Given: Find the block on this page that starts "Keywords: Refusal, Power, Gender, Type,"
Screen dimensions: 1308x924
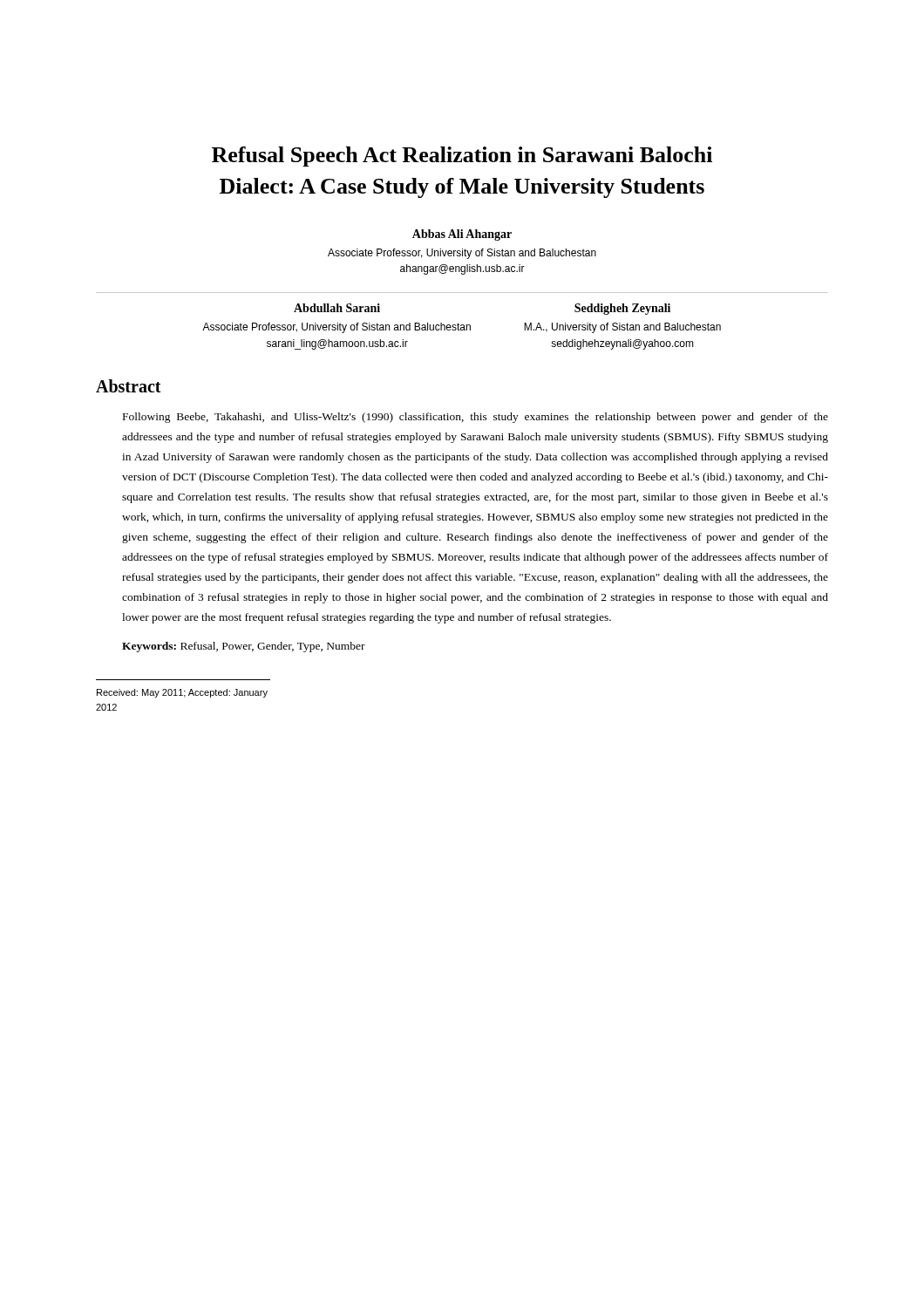Looking at the screenshot, I should point(243,646).
